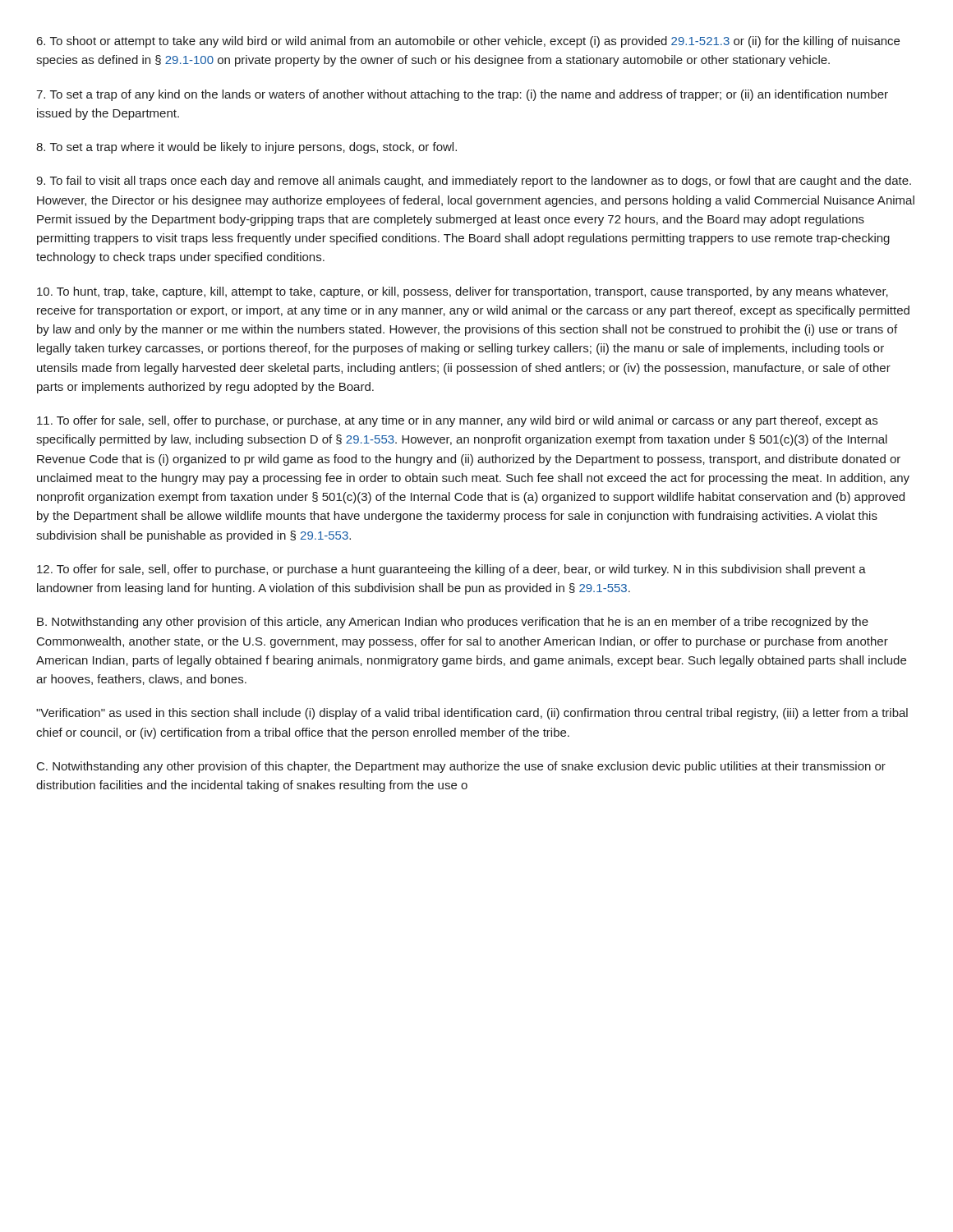This screenshot has height=1232, width=953.
Task: Locate the block of text that opens with "To shoot or attempt"
Action: pyautogui.click(x=468, y=50)
